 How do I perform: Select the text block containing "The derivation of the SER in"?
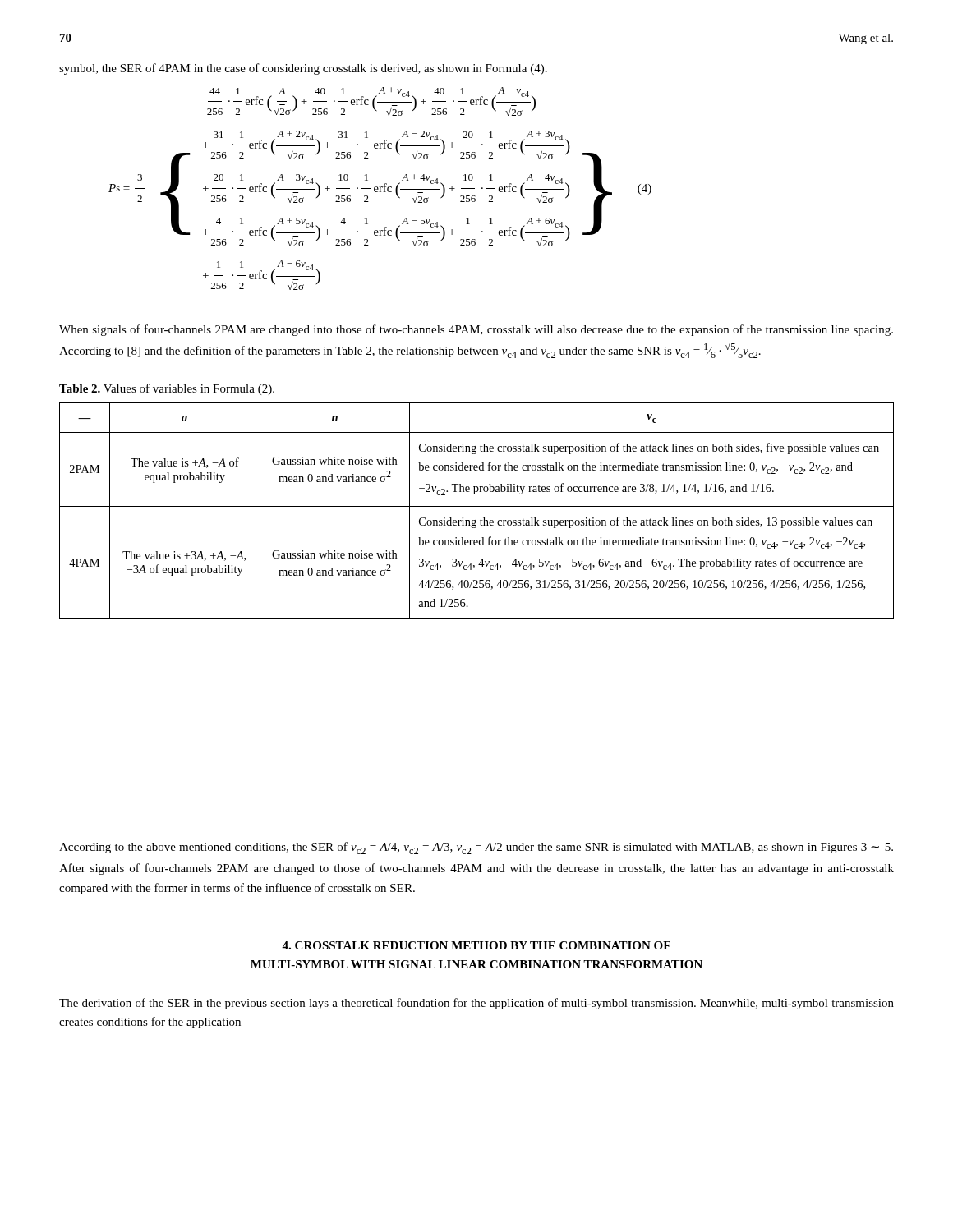(x=476, y=1012)
